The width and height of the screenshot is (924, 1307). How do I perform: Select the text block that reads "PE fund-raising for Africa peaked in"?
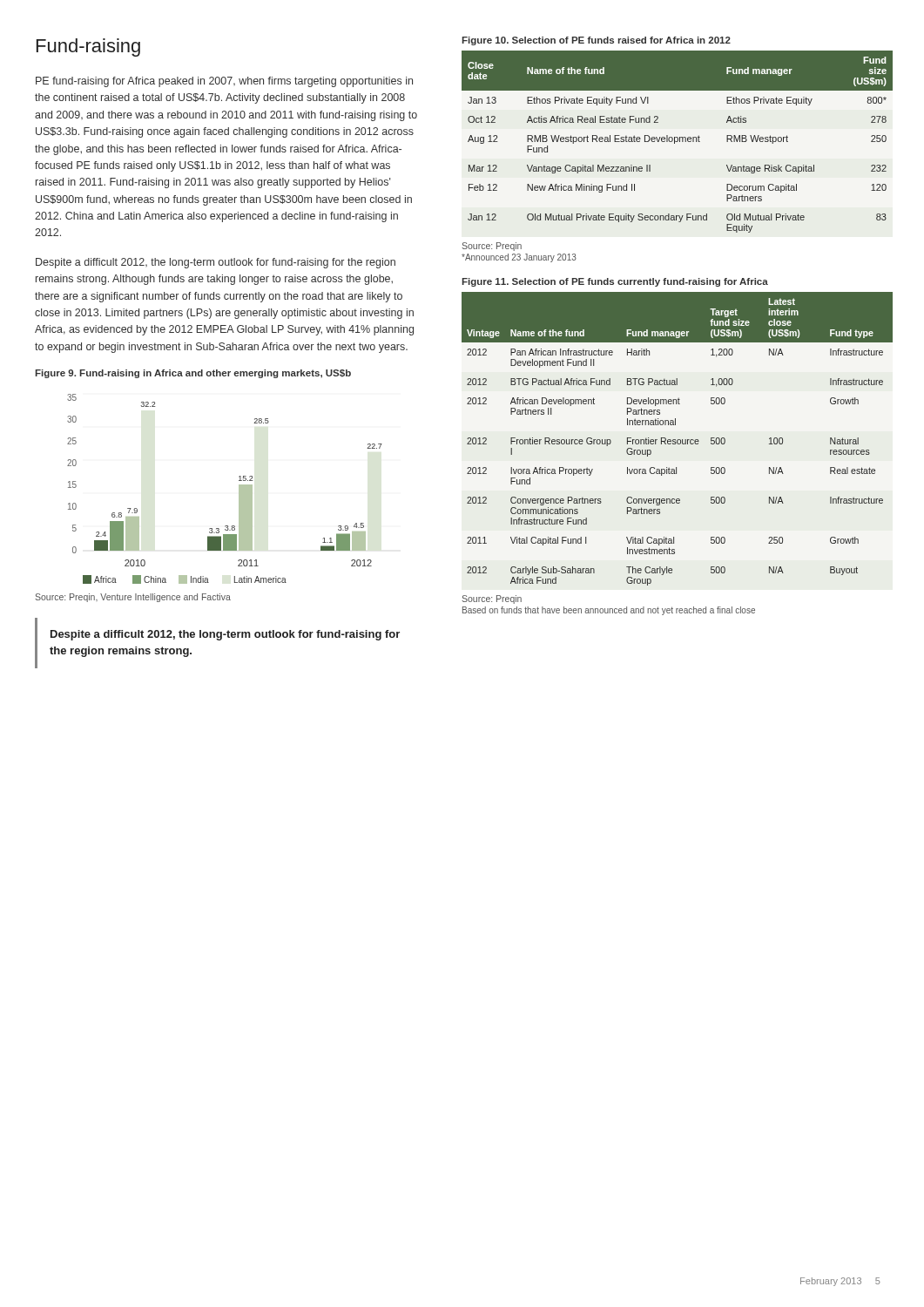click(226, 157)
